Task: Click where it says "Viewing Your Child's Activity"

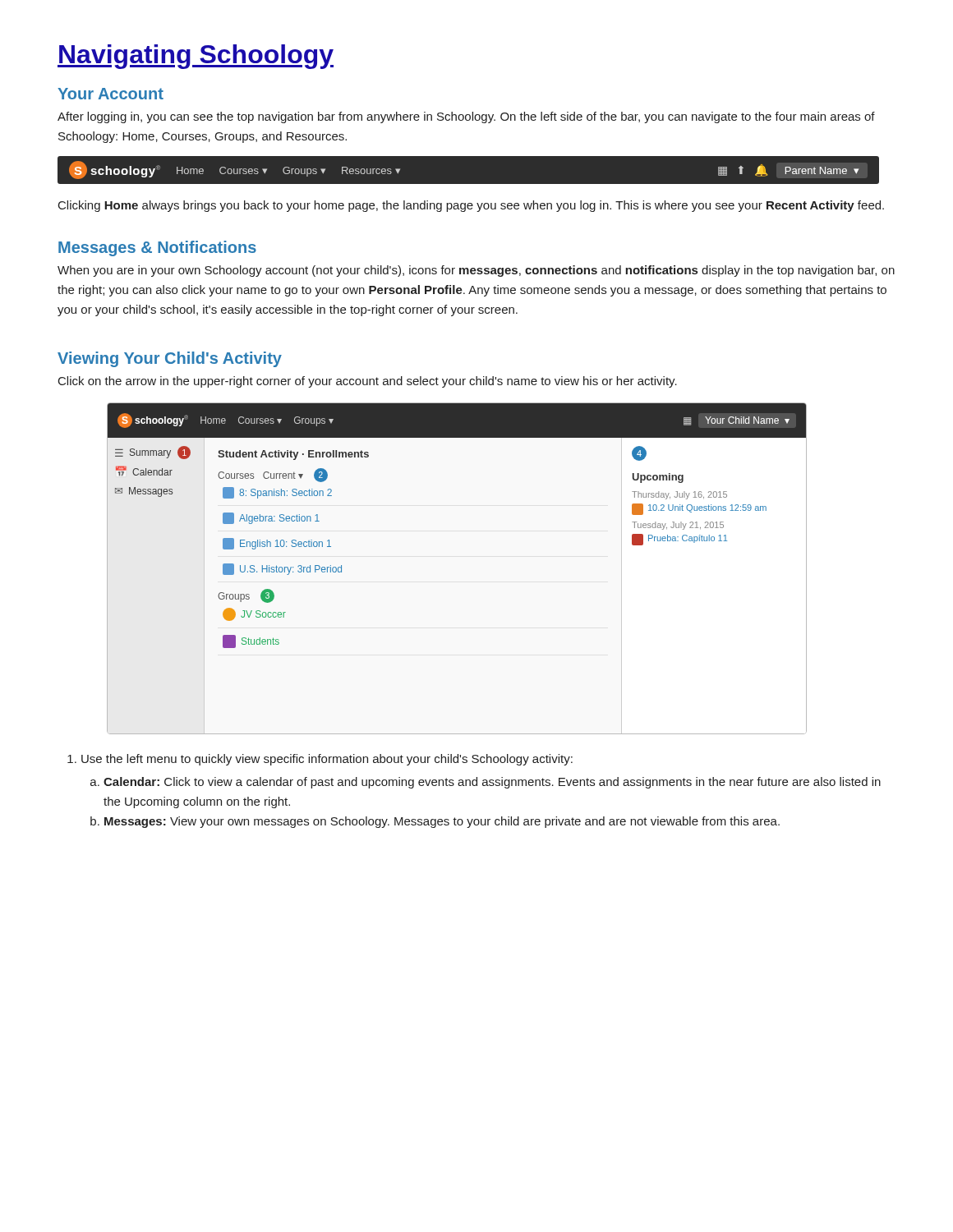Action: tap(170, 358)
